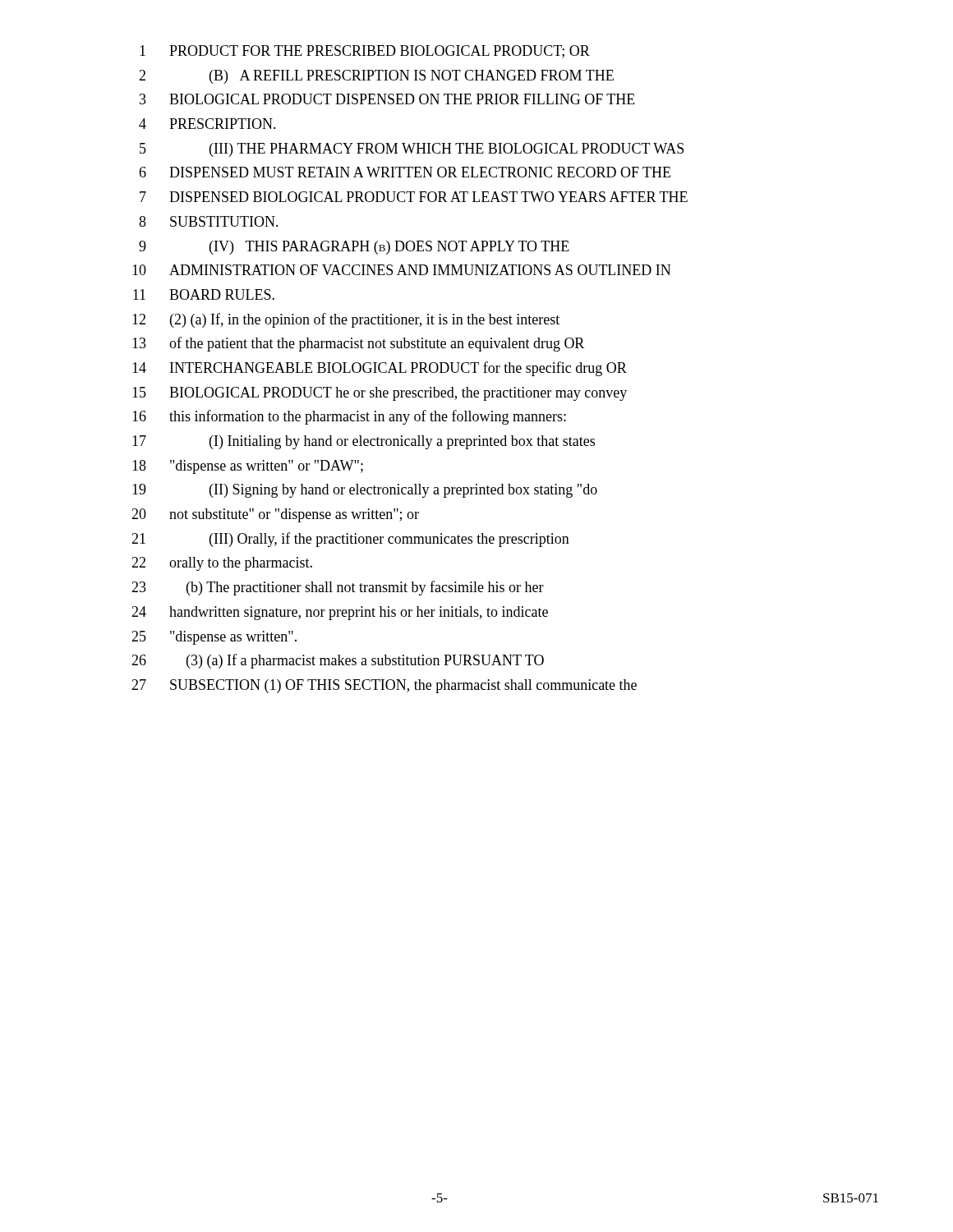The image size is (953, 1232).
Task: Navigate to the element starting "10 ADMINISTRATION OF"
Action: [493, 271]
